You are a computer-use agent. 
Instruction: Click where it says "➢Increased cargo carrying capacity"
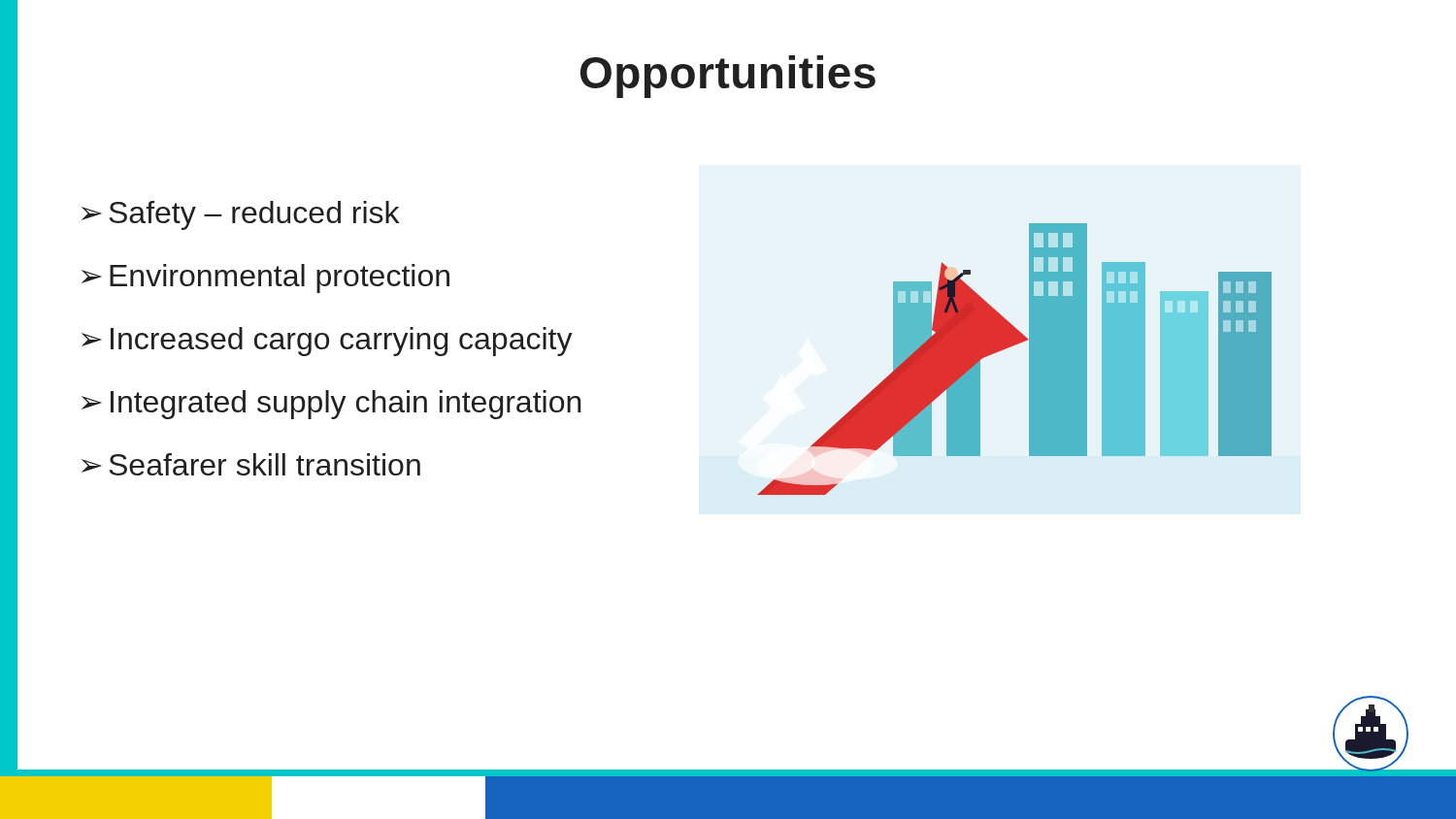325,339
